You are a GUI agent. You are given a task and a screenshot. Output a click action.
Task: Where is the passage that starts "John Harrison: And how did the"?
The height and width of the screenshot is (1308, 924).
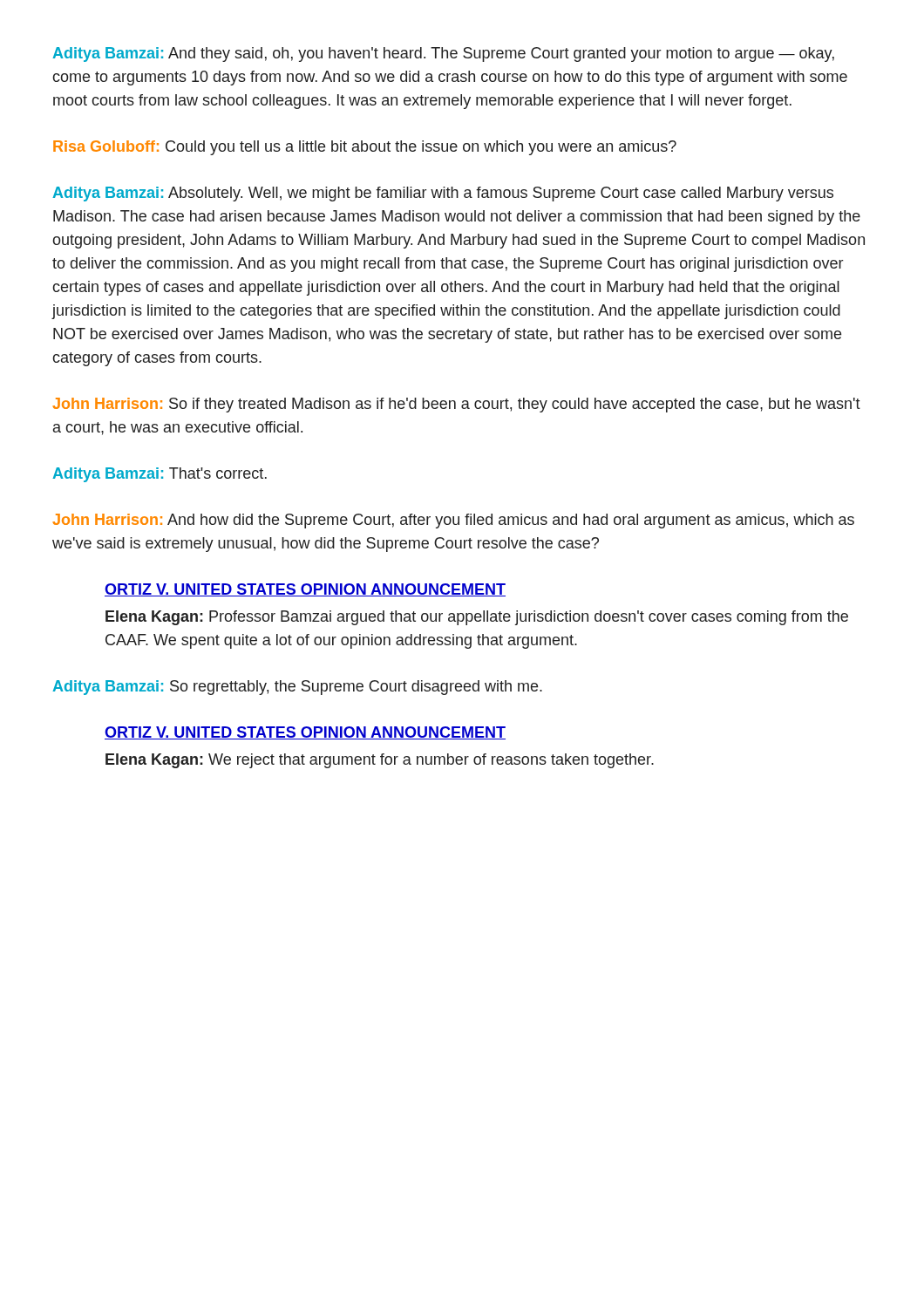[453, 532]
